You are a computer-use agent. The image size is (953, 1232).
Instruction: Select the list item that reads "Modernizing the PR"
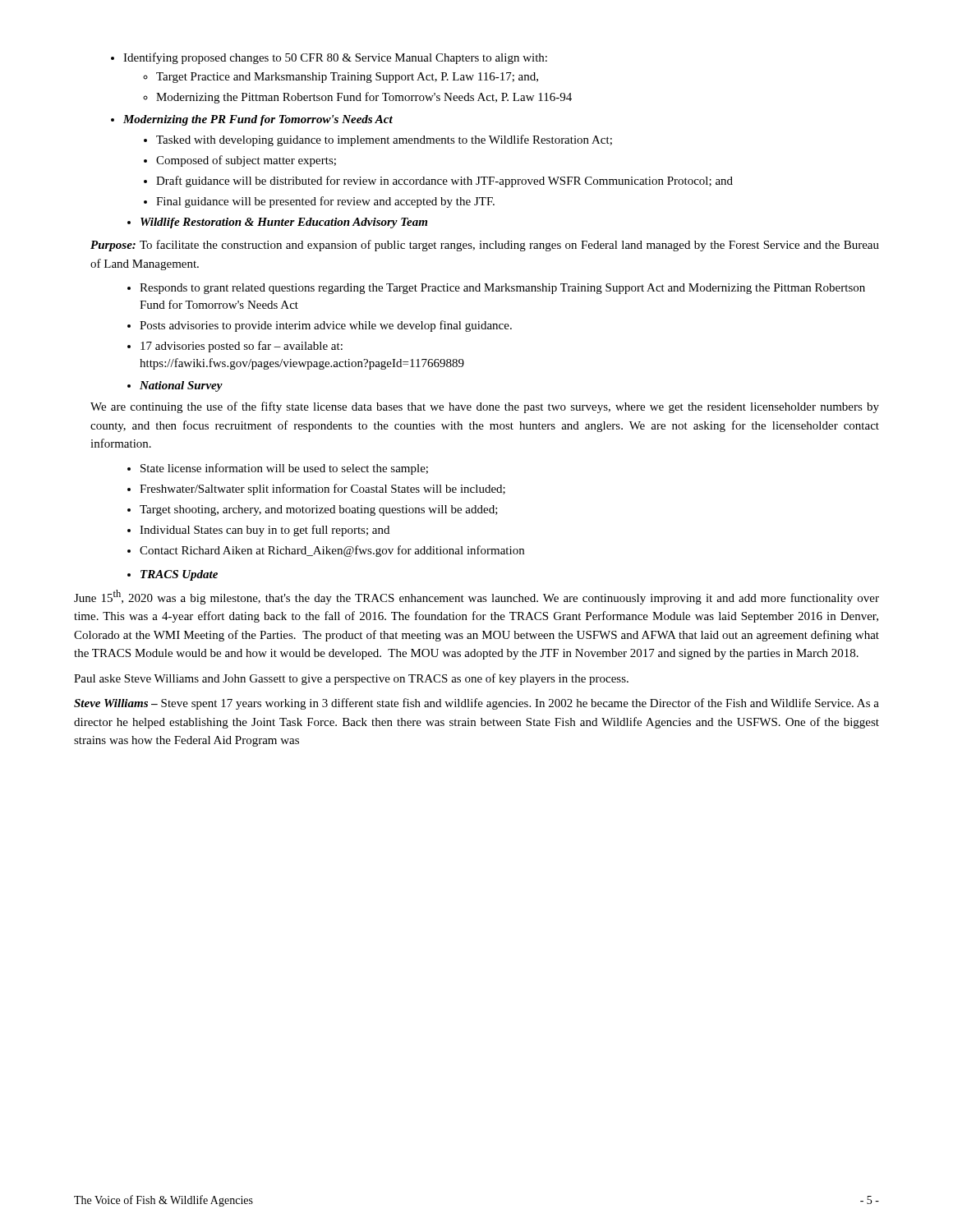[252, 120]
